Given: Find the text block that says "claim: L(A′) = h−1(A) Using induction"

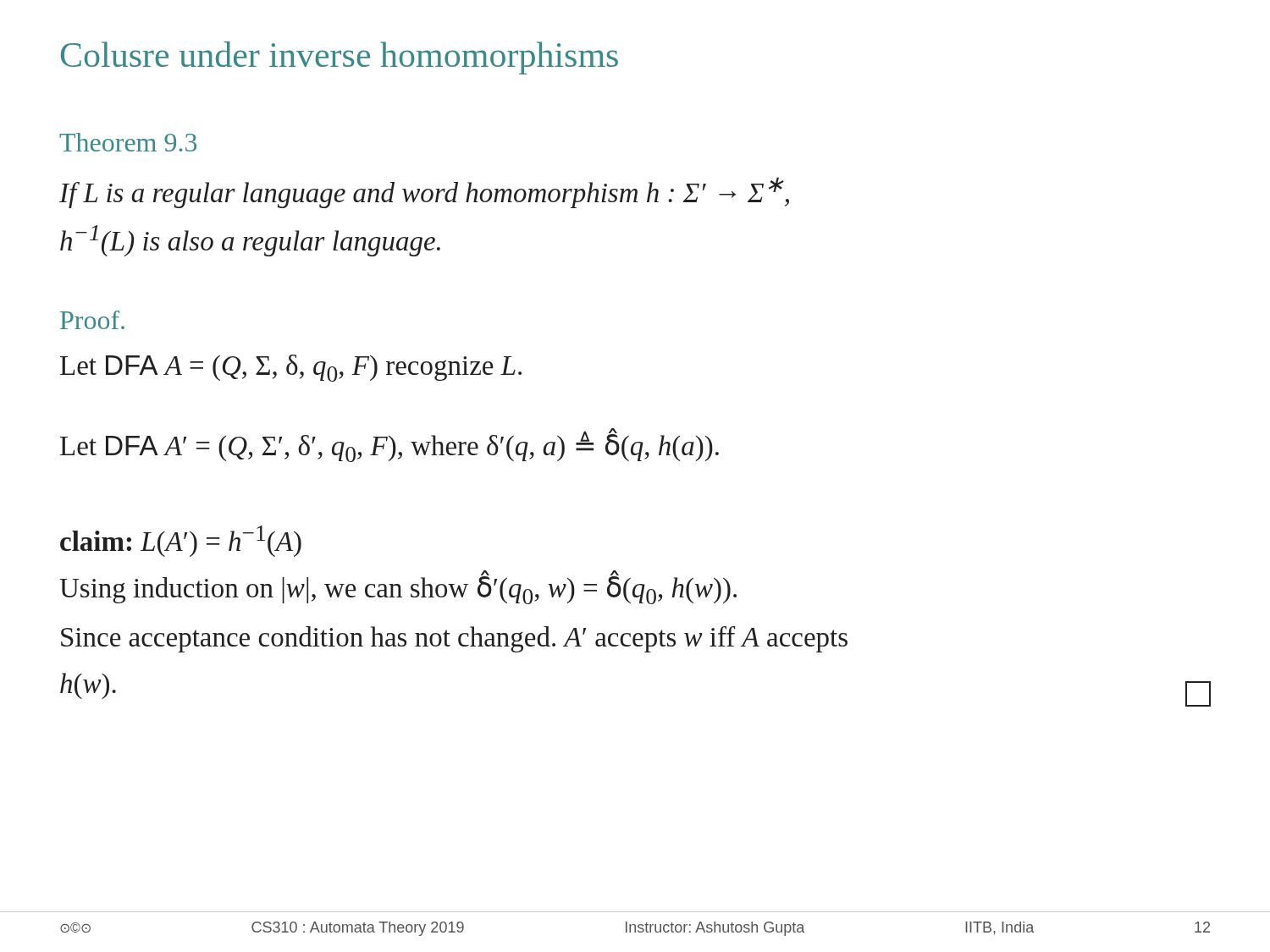Looking at the screenshot, I should [635, 610].
